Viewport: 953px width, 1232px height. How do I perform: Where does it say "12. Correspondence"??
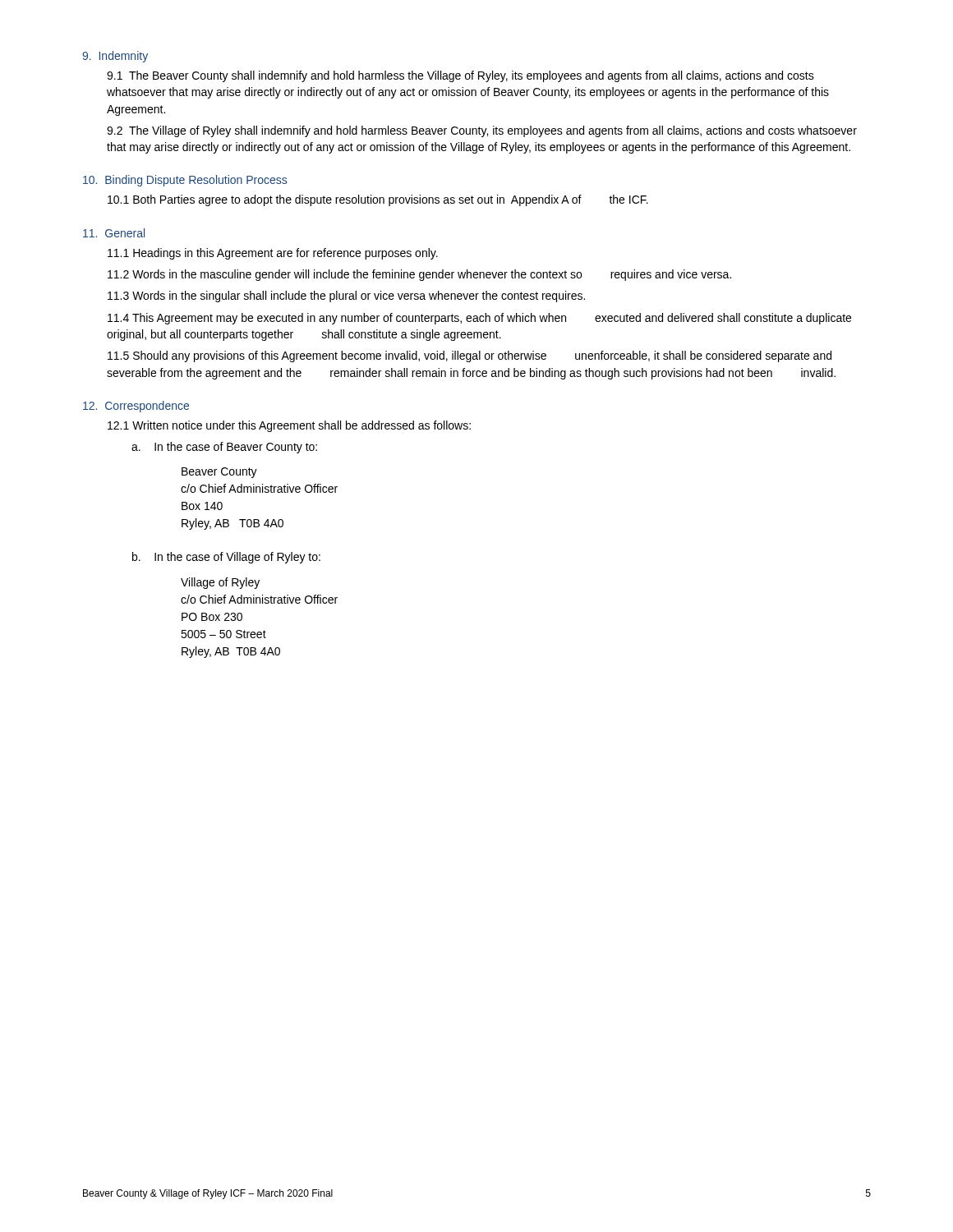(136, 406)
